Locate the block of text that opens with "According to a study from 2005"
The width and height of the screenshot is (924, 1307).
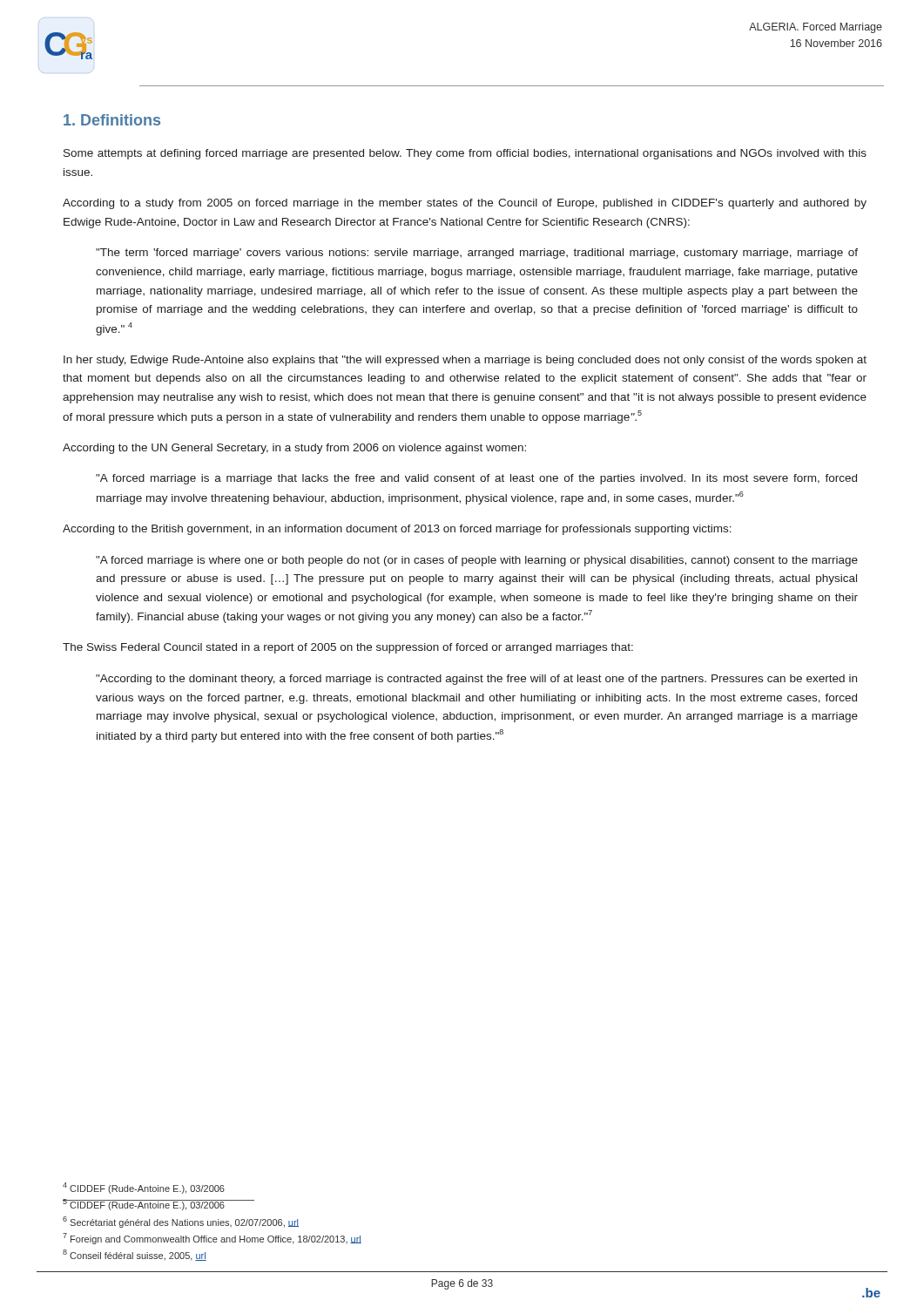tap(465, 212)
